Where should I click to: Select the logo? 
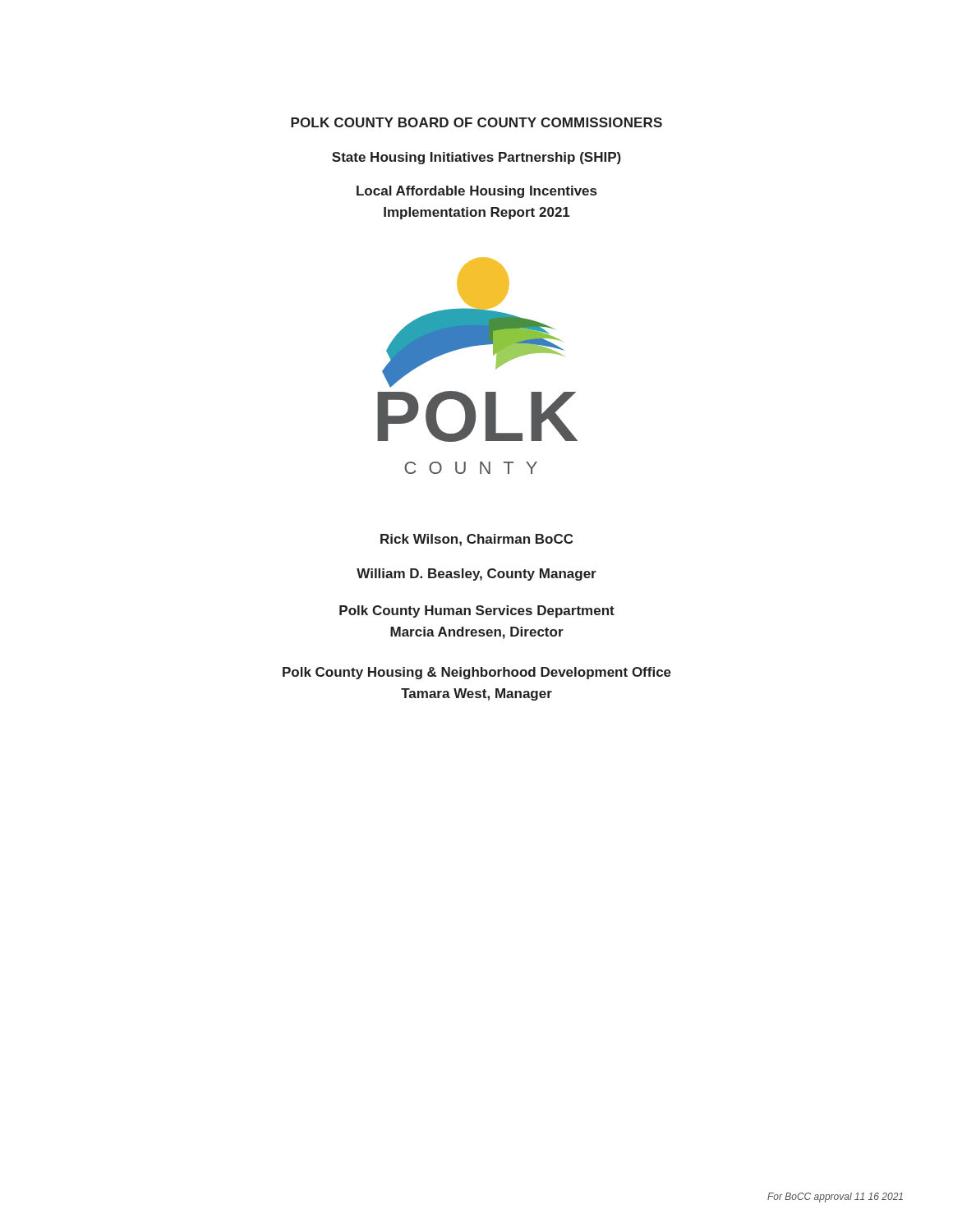click(476, 384)
